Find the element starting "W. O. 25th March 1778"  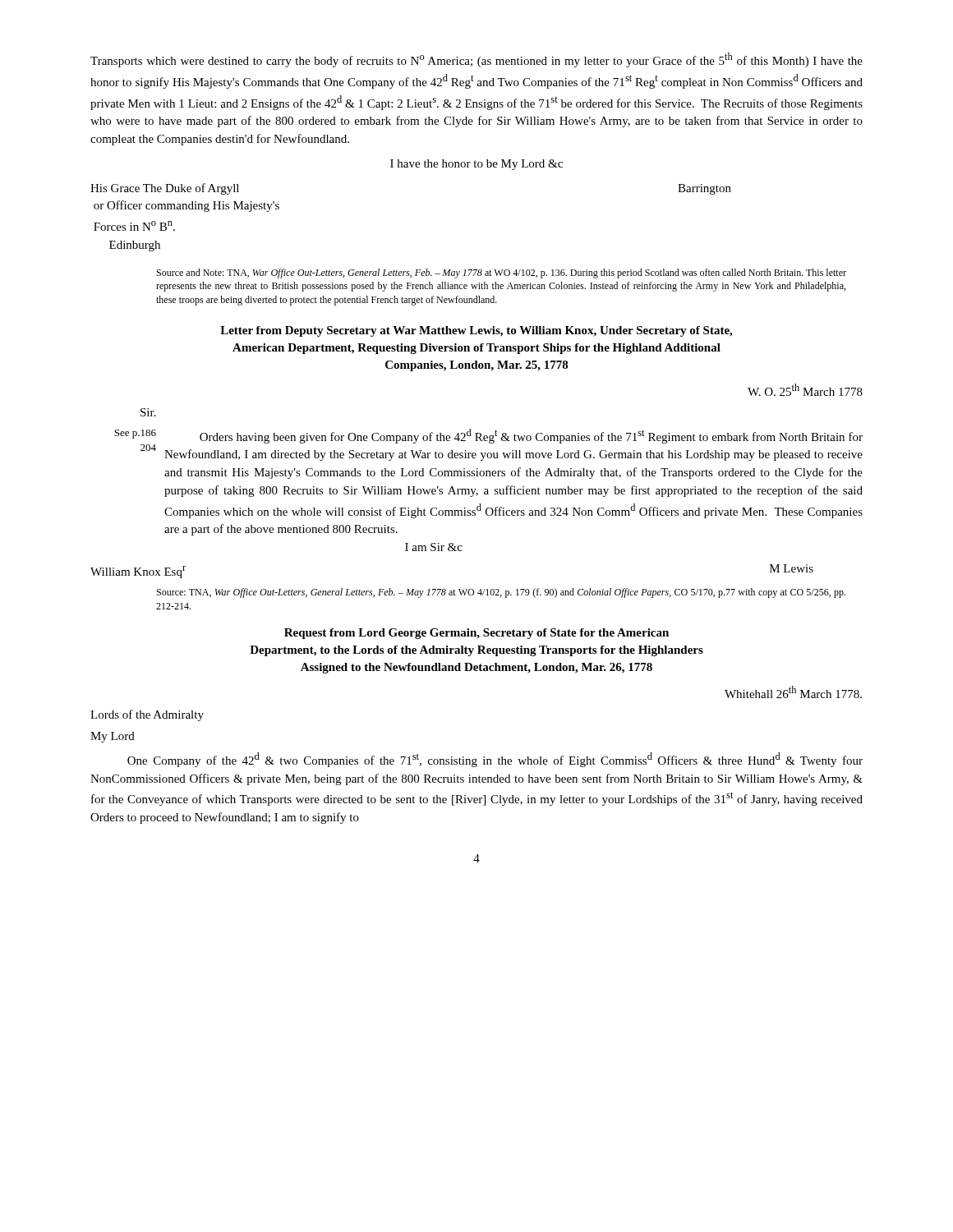805,390
